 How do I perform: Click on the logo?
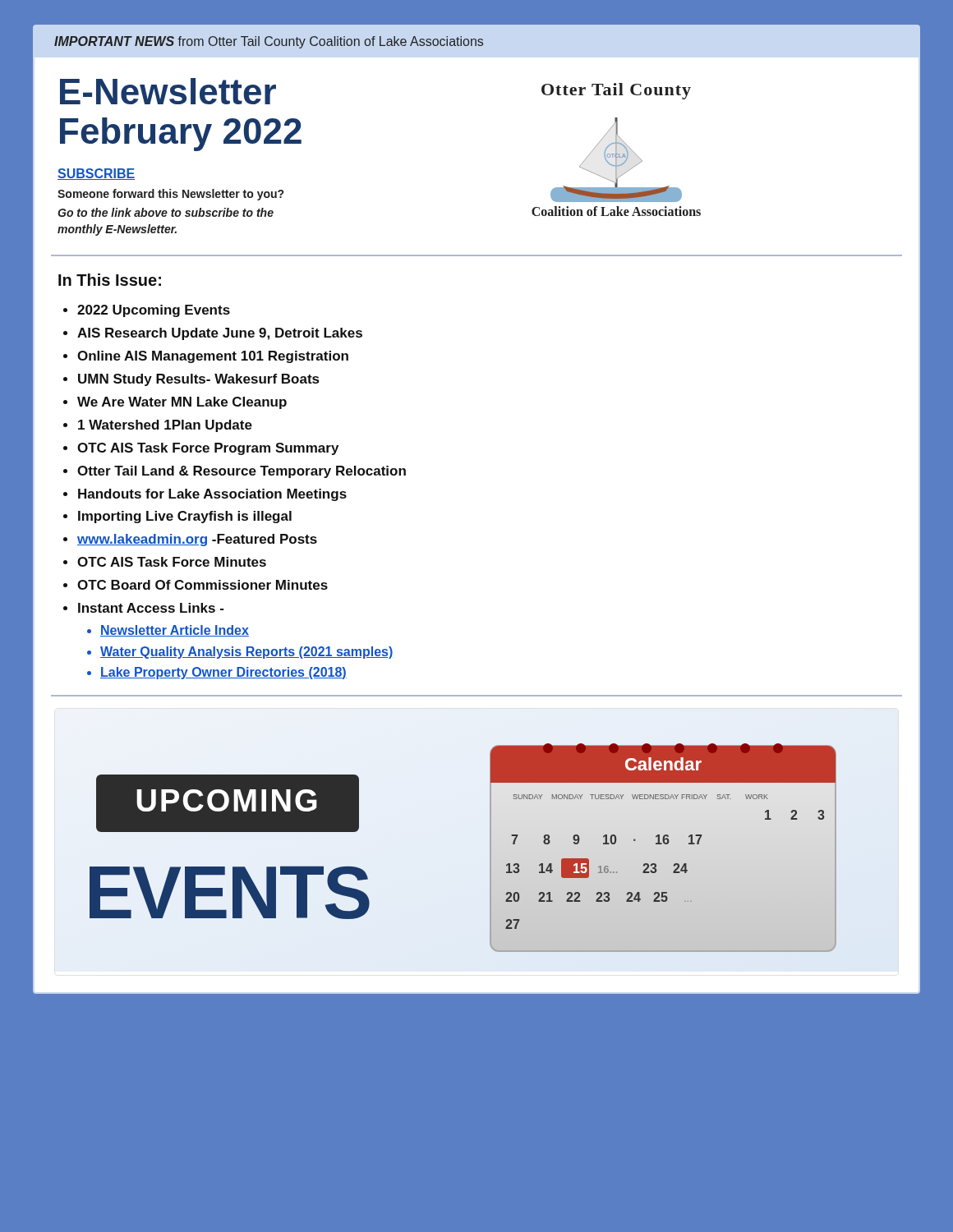coord(616,156)
